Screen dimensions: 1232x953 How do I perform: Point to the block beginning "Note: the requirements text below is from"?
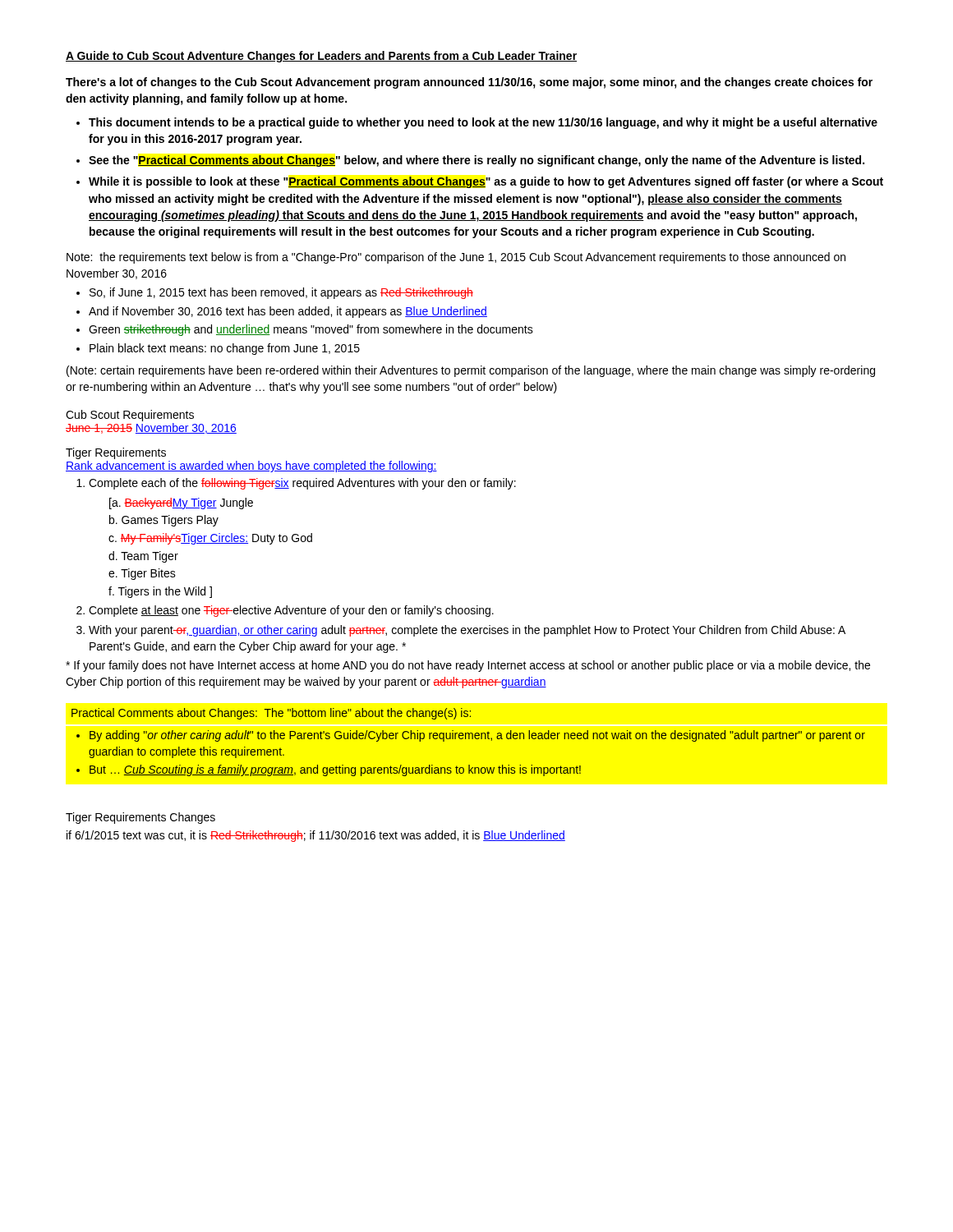click(456, 265)
